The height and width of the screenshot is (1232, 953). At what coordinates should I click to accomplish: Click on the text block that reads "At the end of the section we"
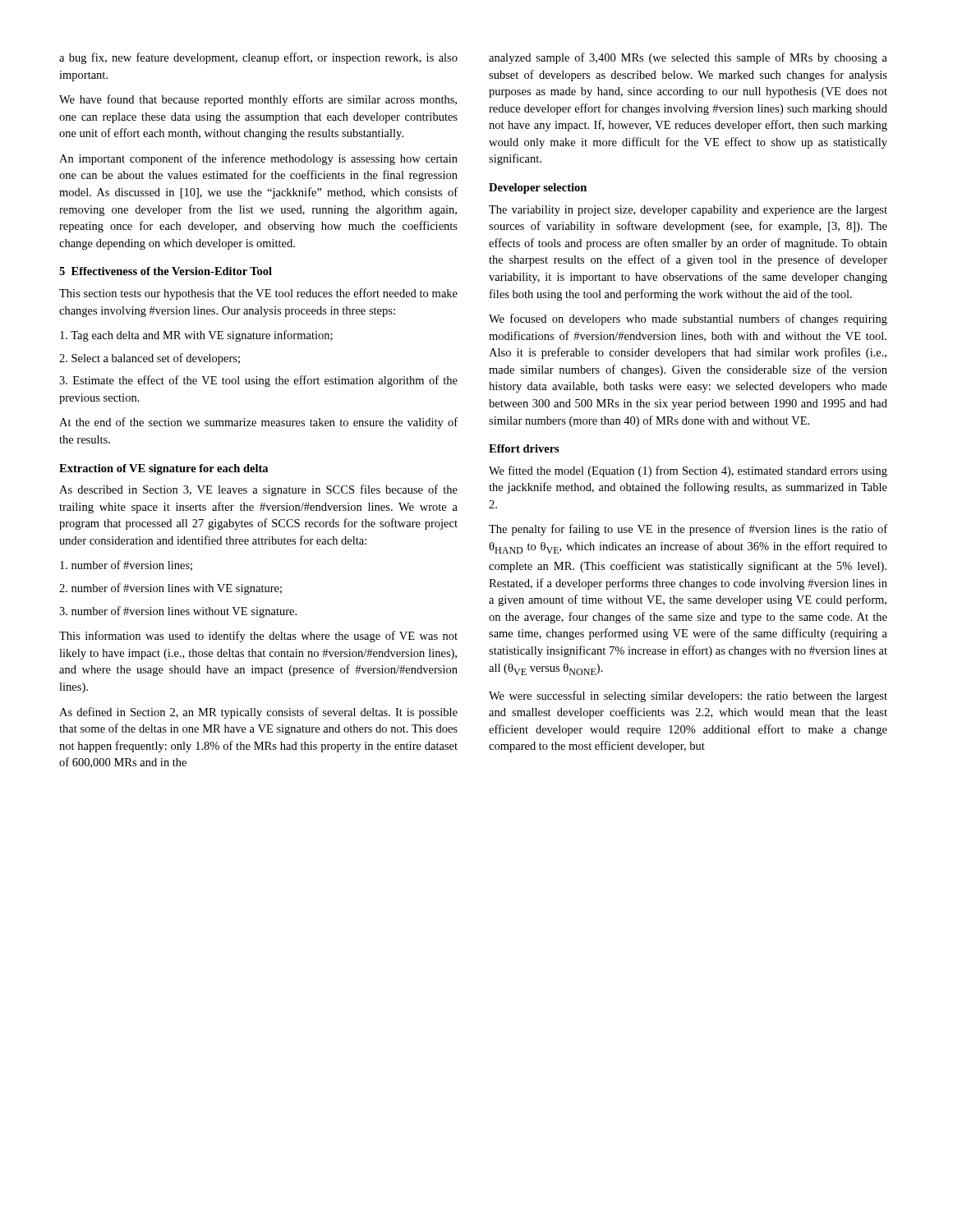coord(258,431)
